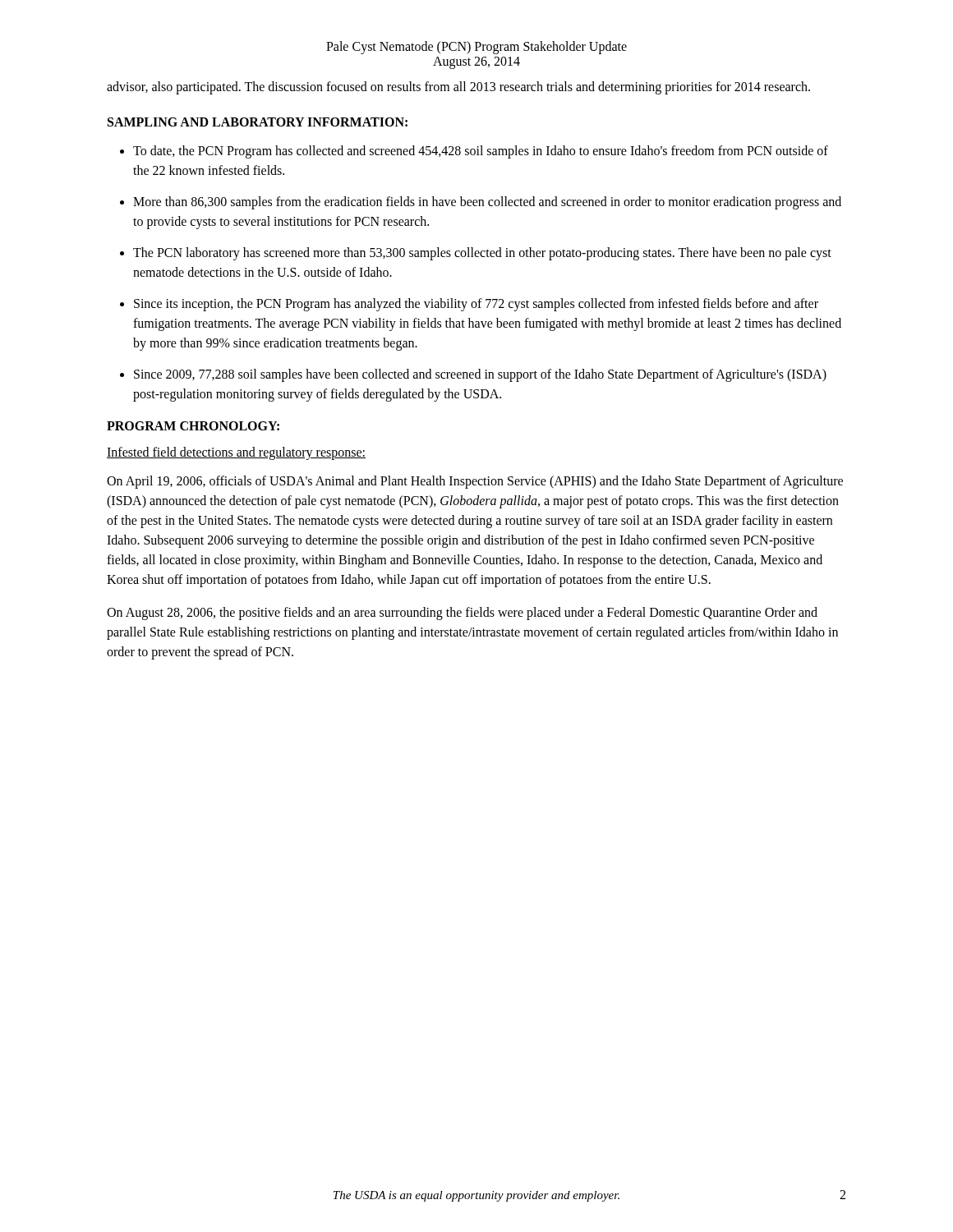
Task: Click the passage that begins "The PCN laboratory has screened more than"
Action: (482, 262)
